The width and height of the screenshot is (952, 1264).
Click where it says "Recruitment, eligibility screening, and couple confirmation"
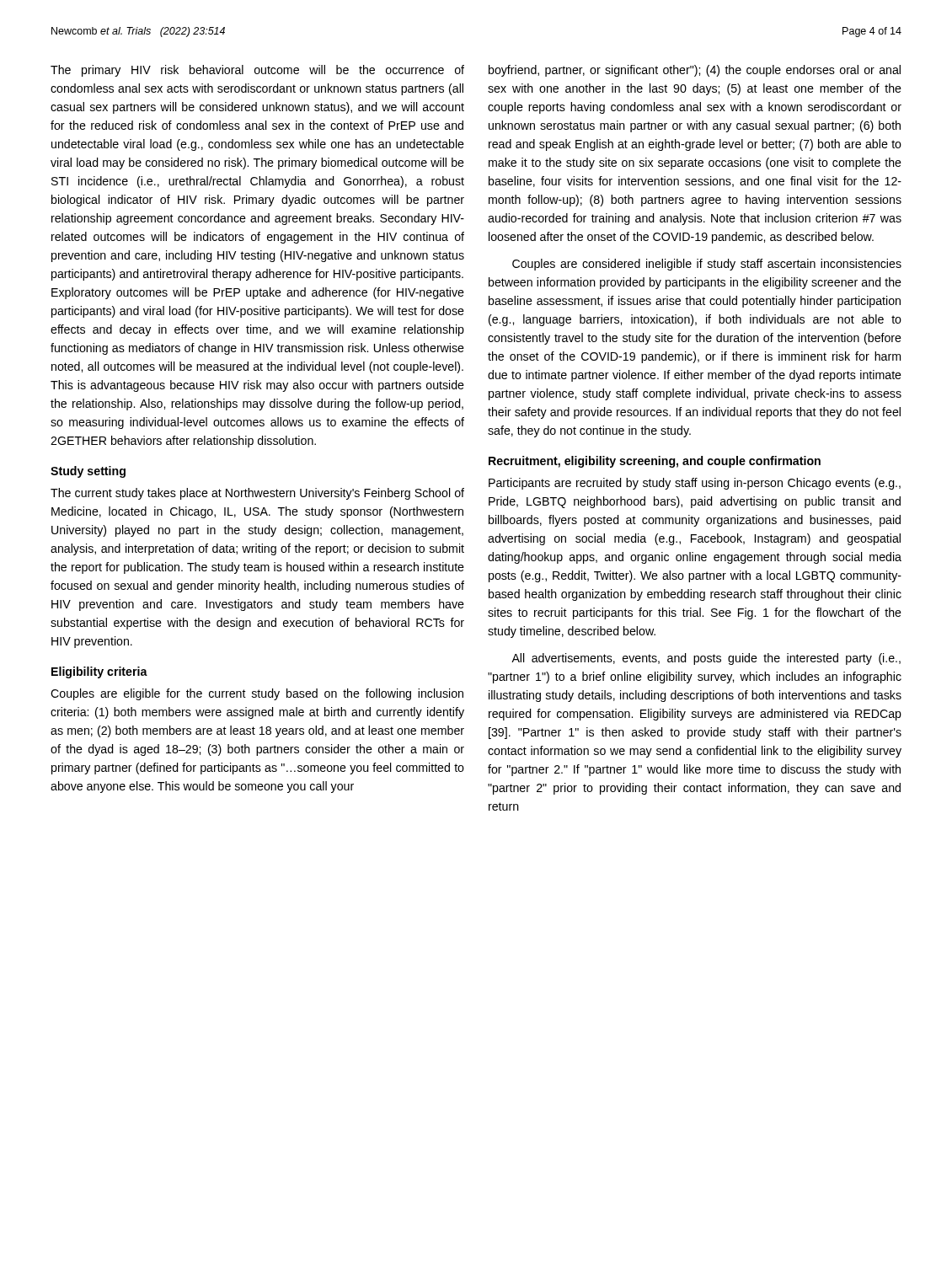tap(654, 461)
